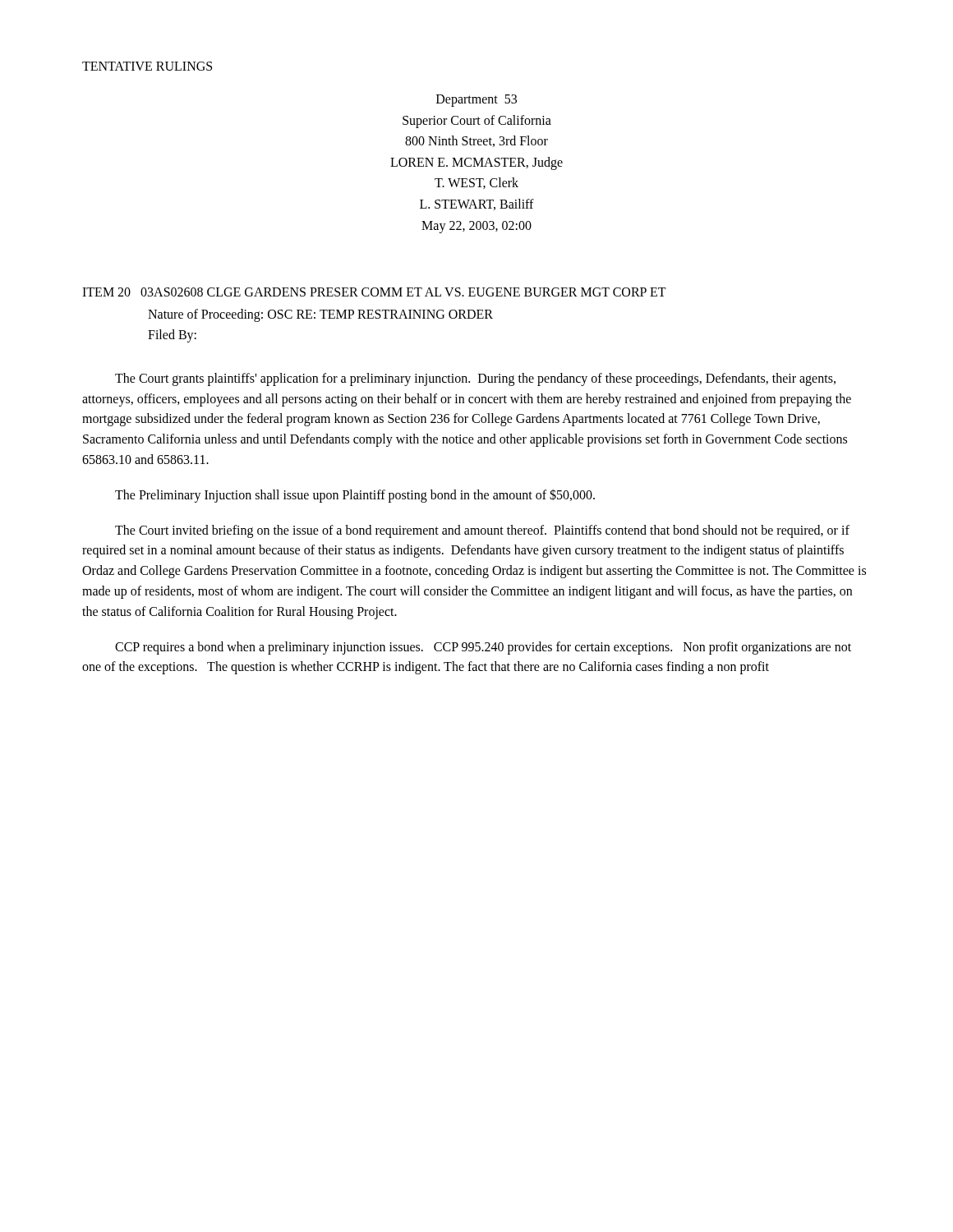
Task: Select the section header
Action: point(374,292)
